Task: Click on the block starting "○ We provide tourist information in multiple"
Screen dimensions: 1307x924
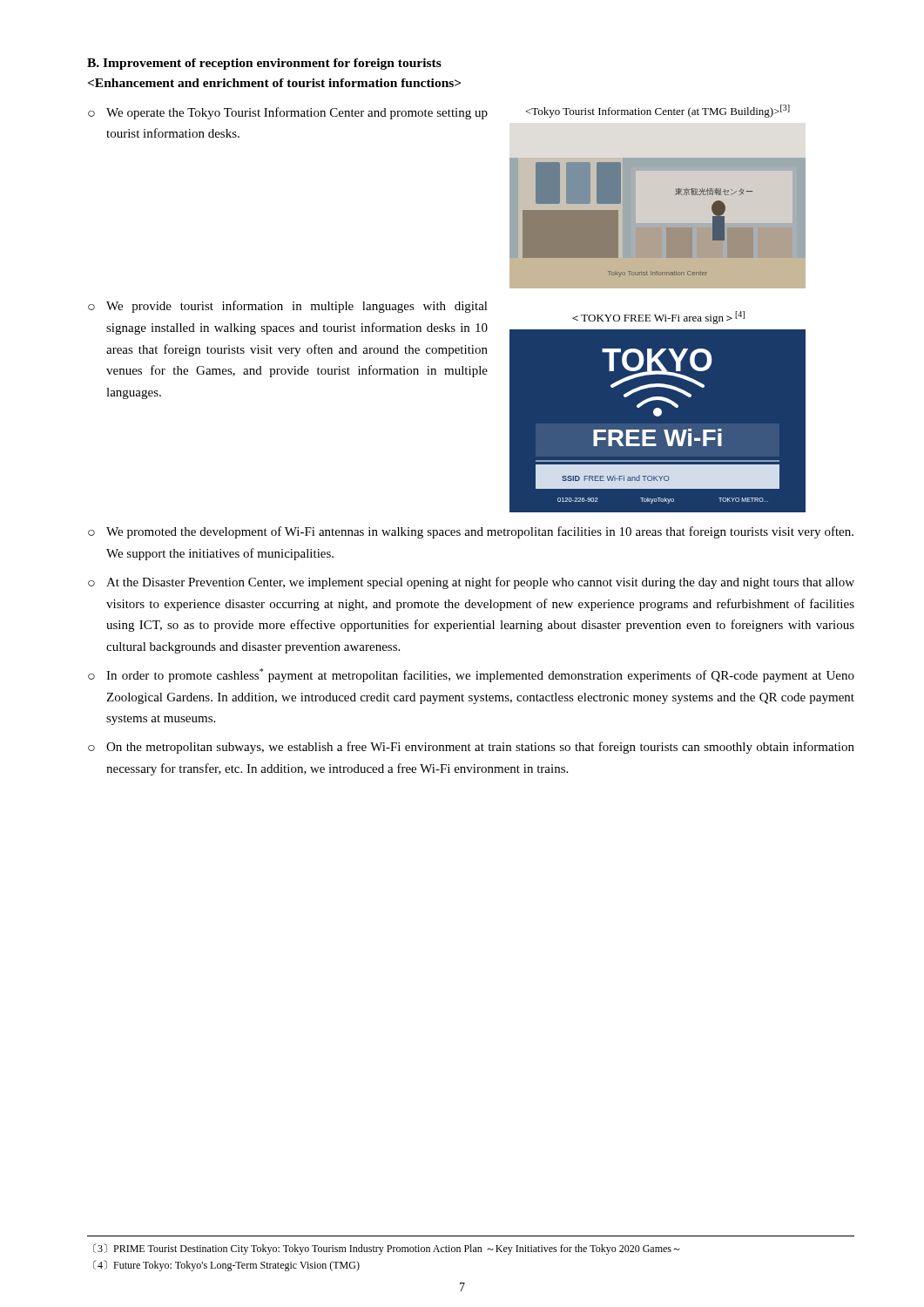Action: coord(287,349)
